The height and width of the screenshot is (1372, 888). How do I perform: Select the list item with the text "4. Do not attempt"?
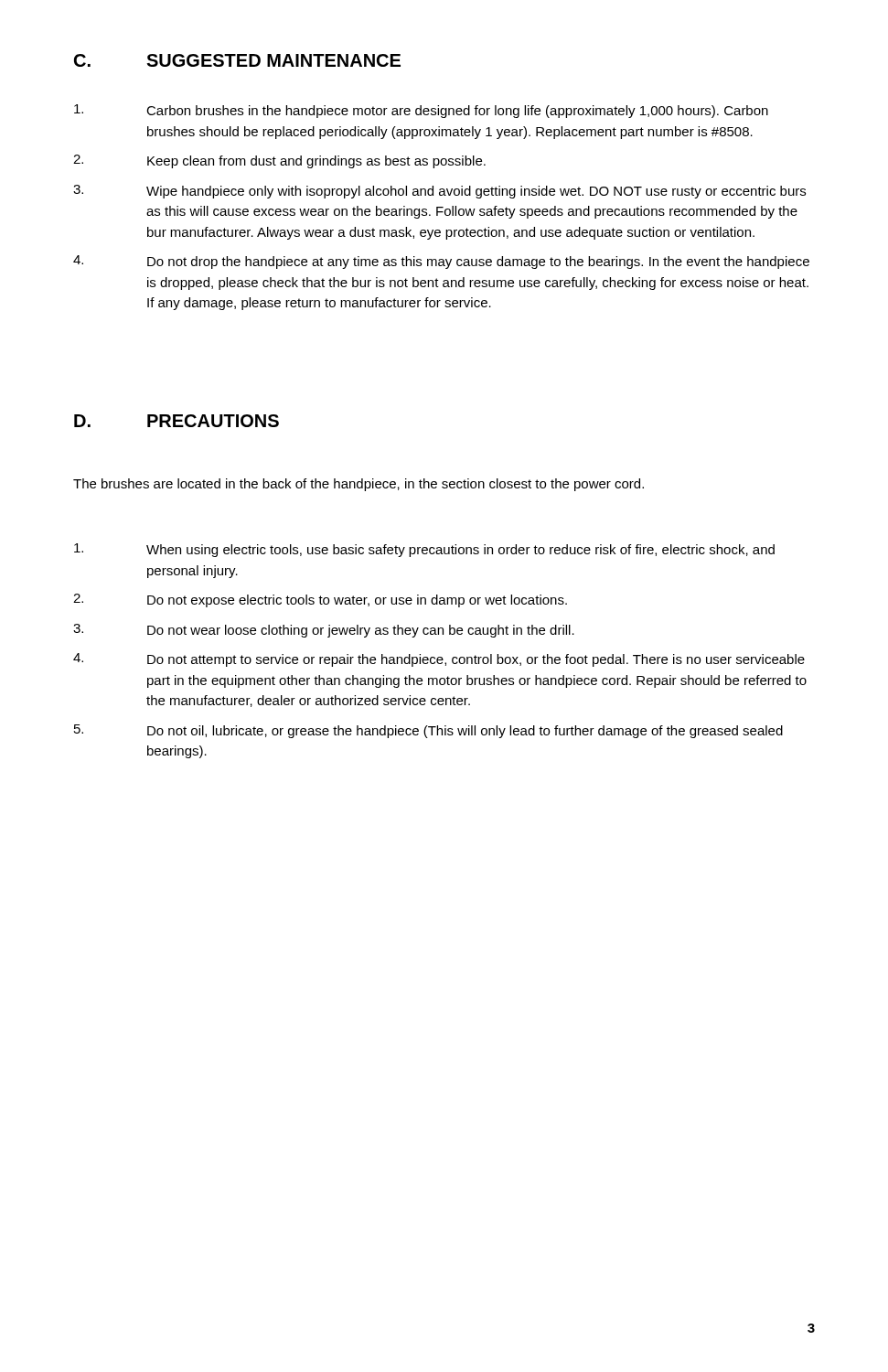coord(444,680)
